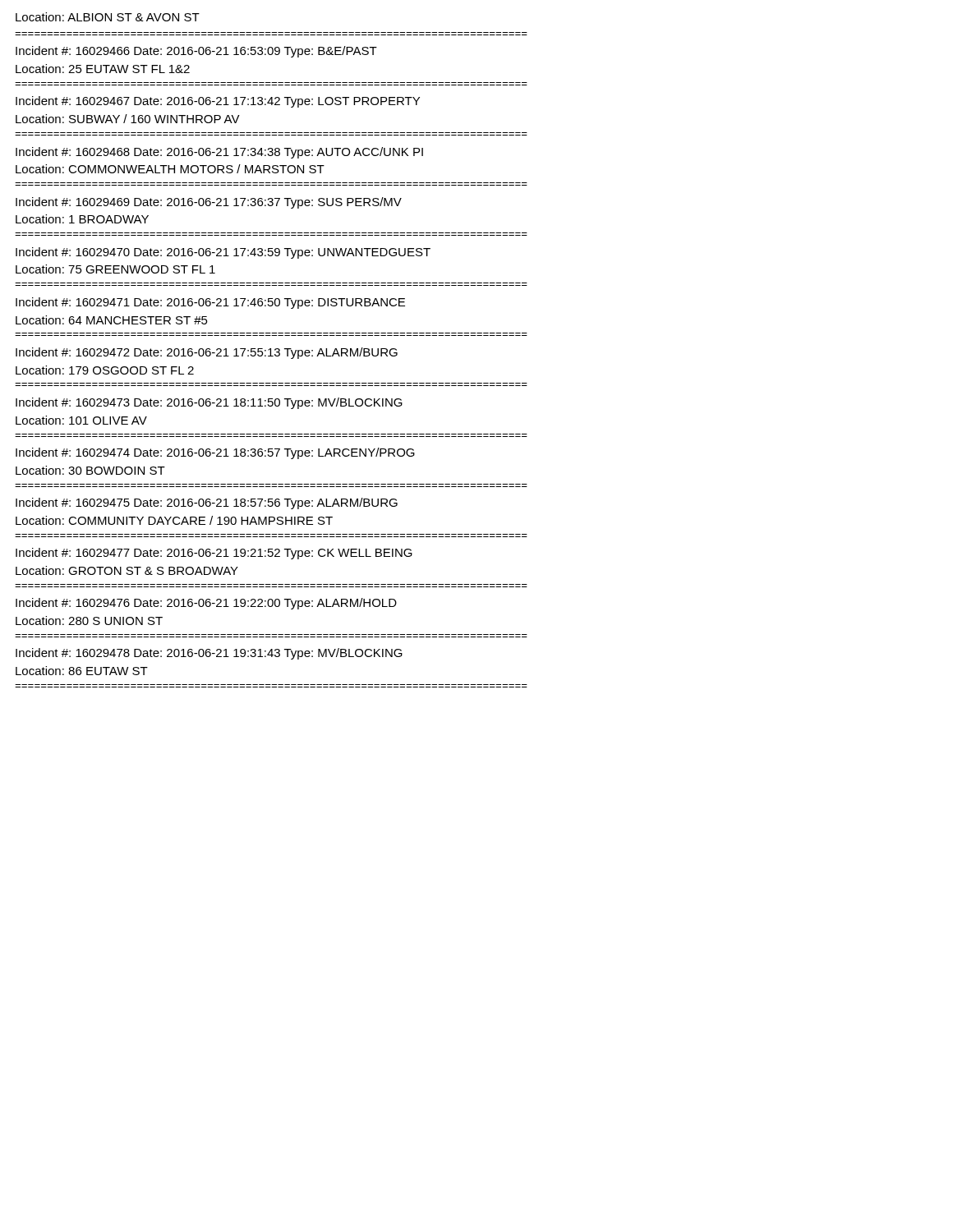Locate the list item containing "Incident #: 16029475 Date: 2016-06-21 18:57:56"
This screenshot has height=1232, width=953.
[206, 511]
